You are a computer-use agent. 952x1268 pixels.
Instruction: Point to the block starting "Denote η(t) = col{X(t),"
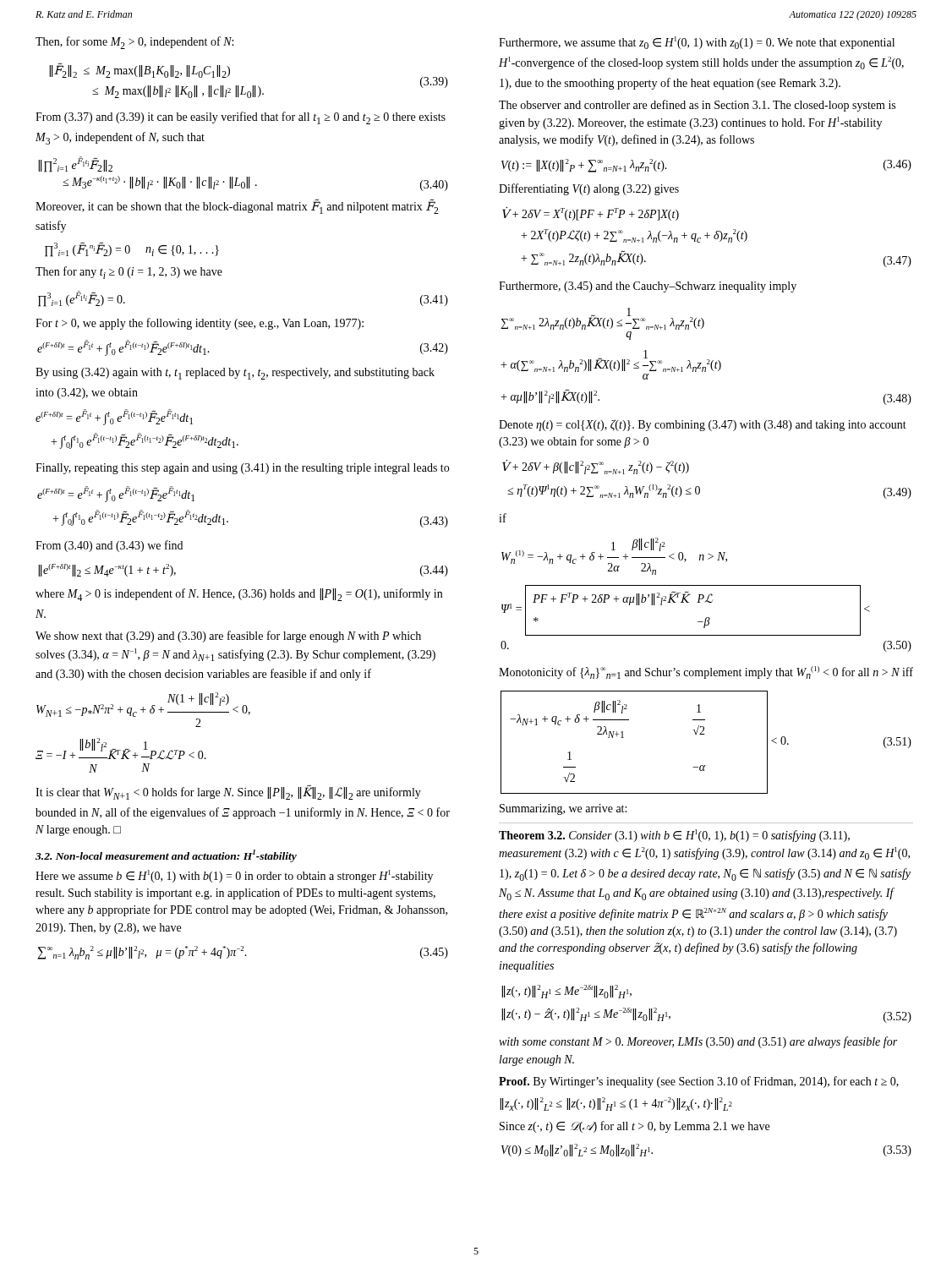706,434
